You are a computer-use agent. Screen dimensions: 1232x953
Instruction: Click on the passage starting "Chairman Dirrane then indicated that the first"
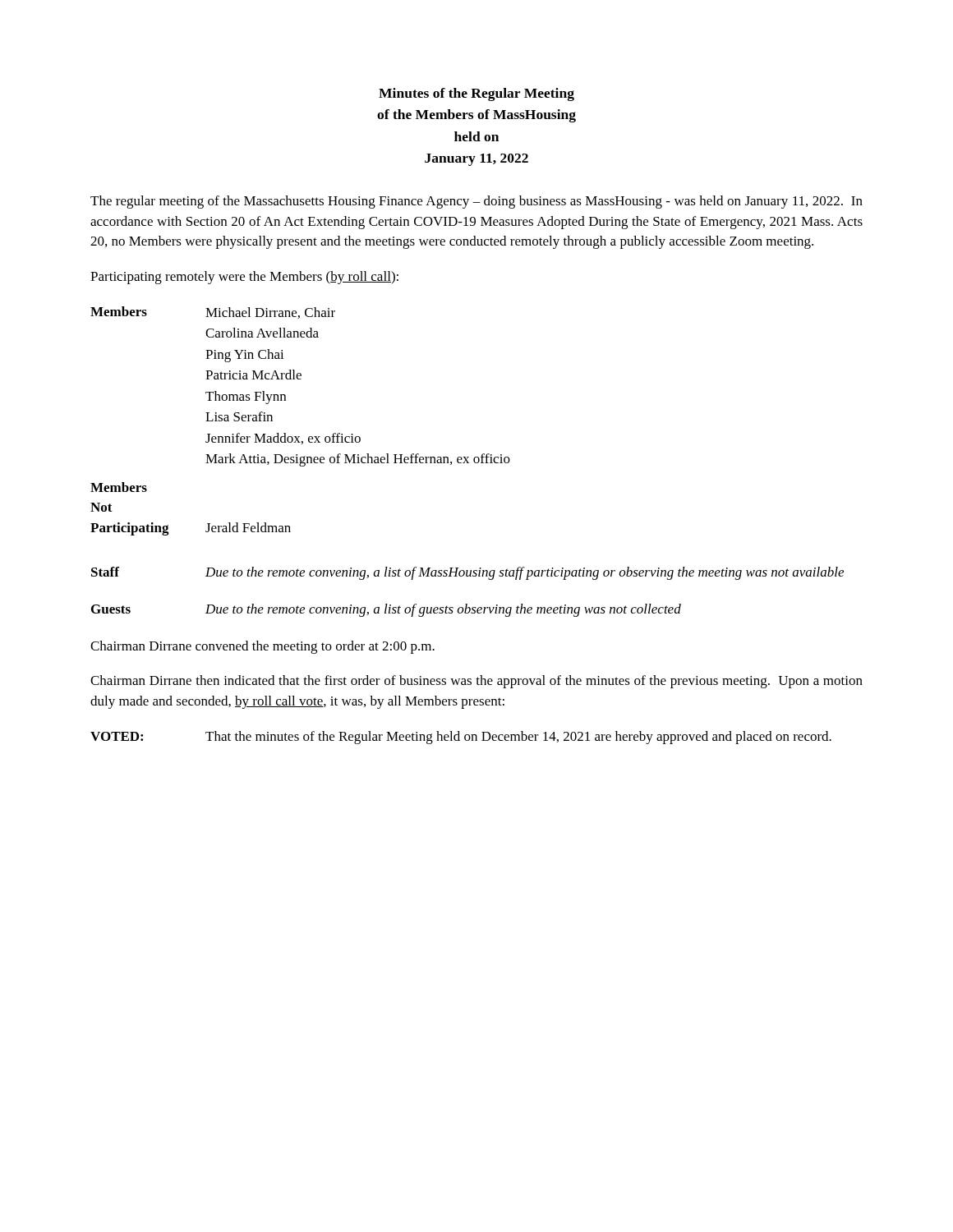[476, 691]
